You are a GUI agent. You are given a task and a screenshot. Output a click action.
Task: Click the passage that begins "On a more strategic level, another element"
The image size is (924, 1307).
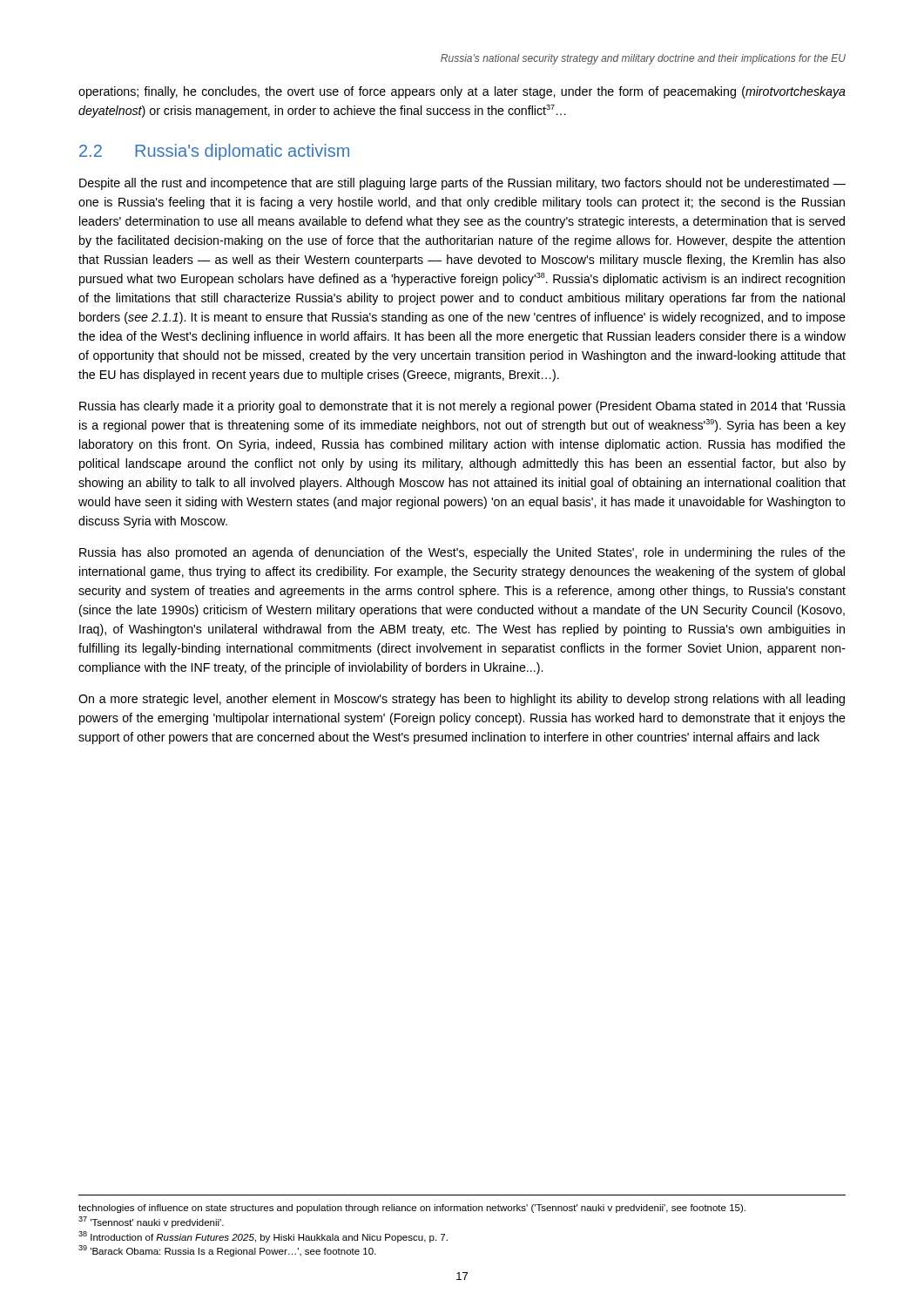[x=462, y=718]
